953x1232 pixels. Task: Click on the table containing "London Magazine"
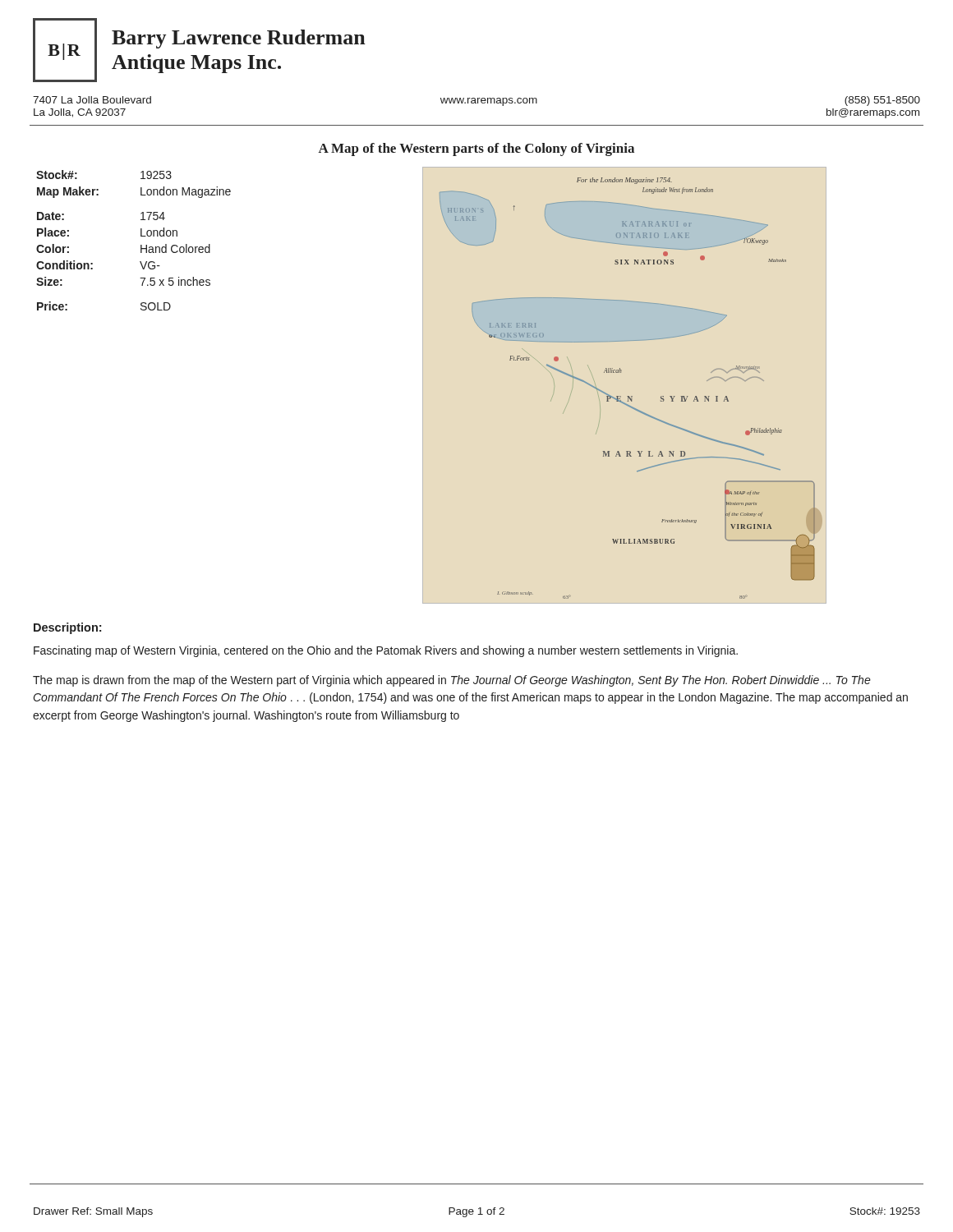[x=173, y=241]
